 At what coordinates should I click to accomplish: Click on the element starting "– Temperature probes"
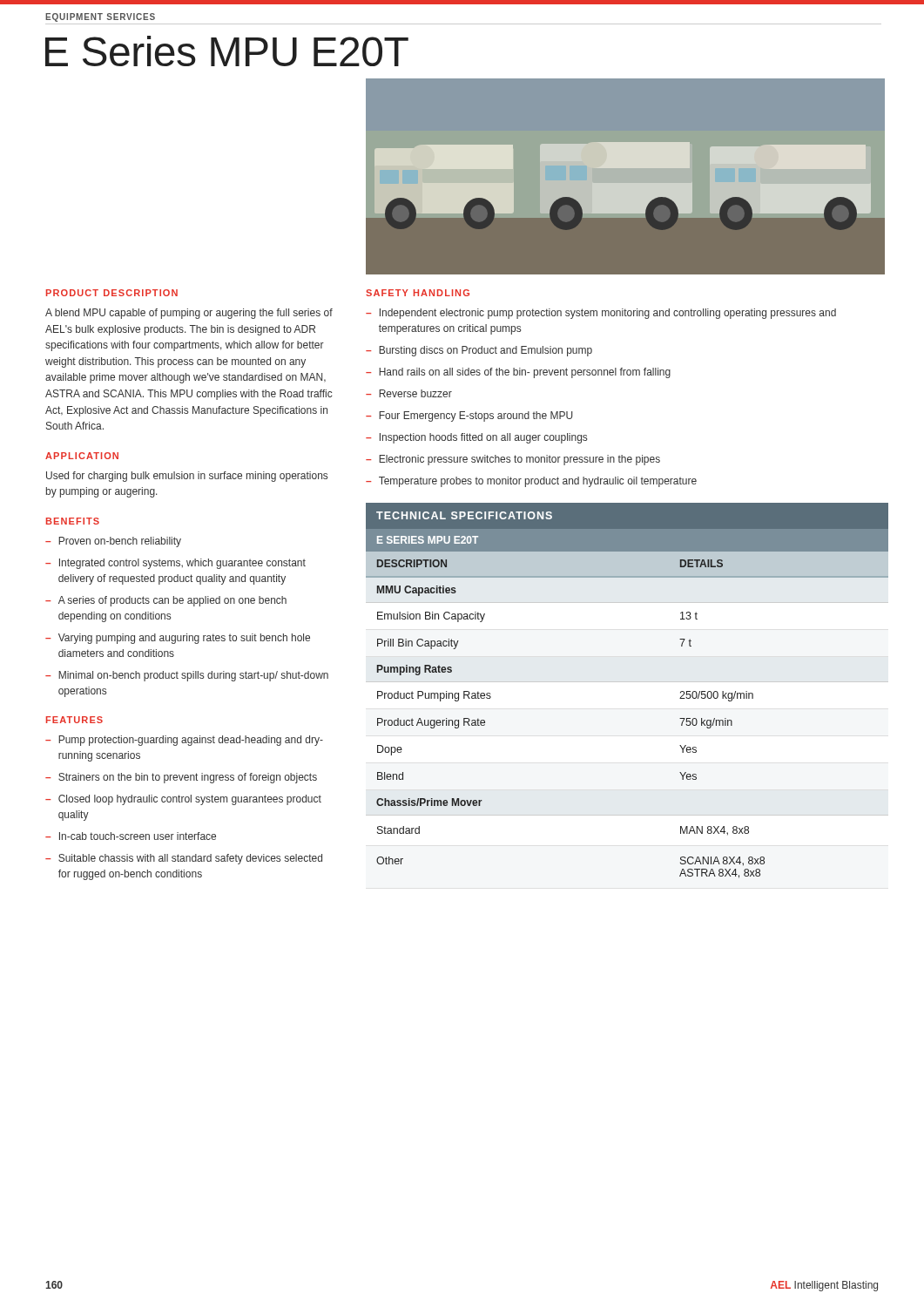tap(531, 481)
